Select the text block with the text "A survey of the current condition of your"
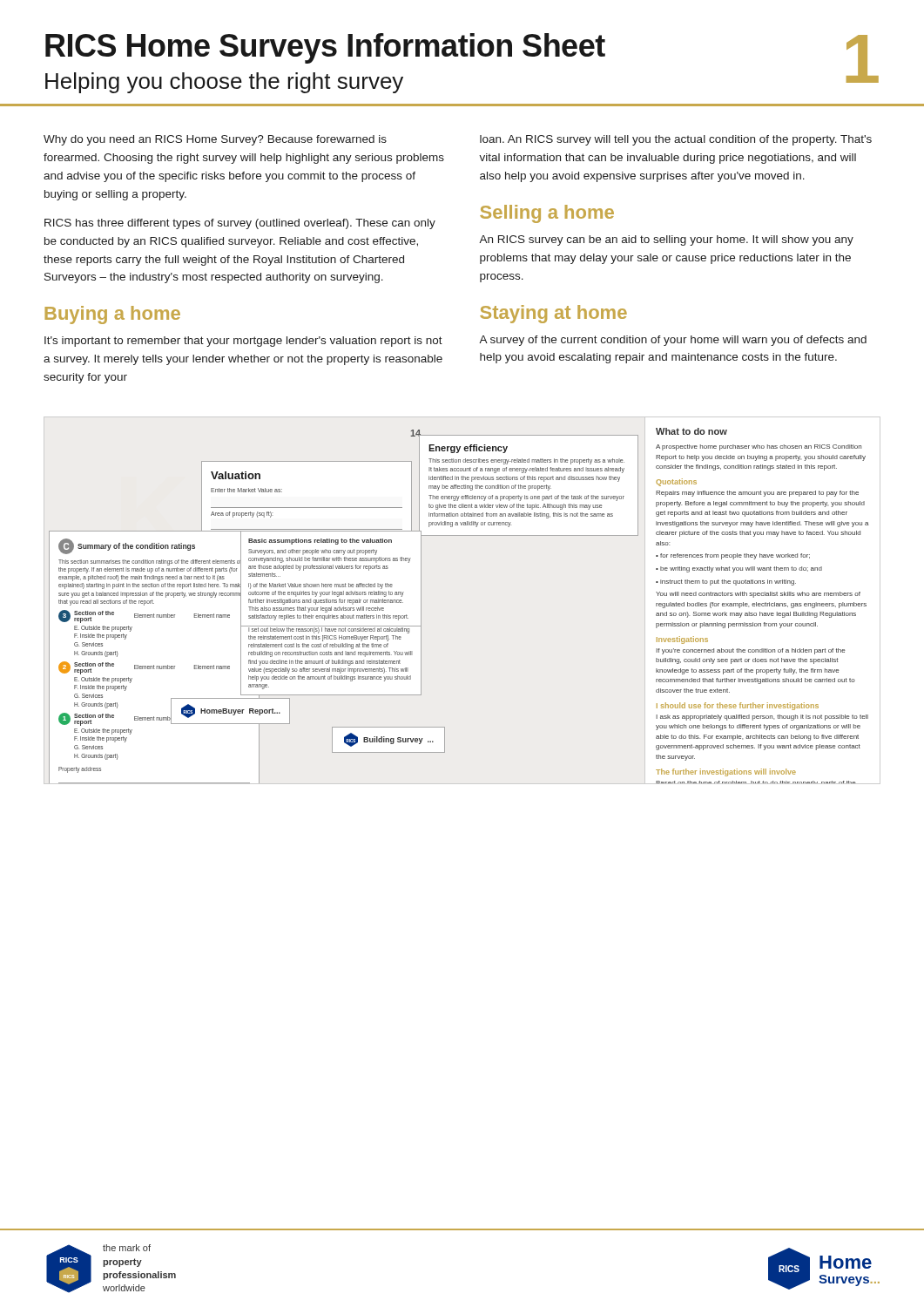 point(680,349)
